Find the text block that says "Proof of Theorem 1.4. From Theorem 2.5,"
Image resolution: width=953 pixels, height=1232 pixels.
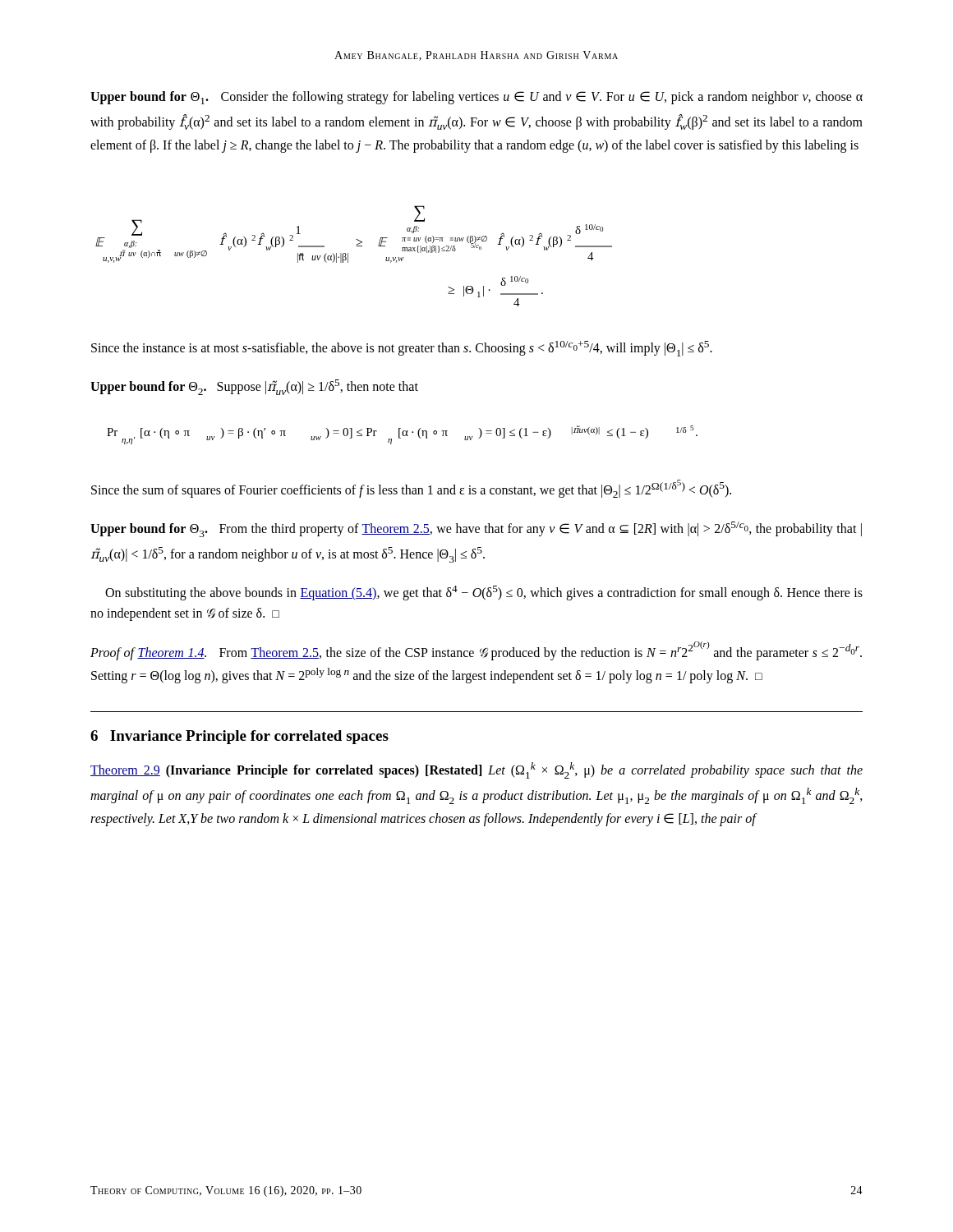pos(476,661)
